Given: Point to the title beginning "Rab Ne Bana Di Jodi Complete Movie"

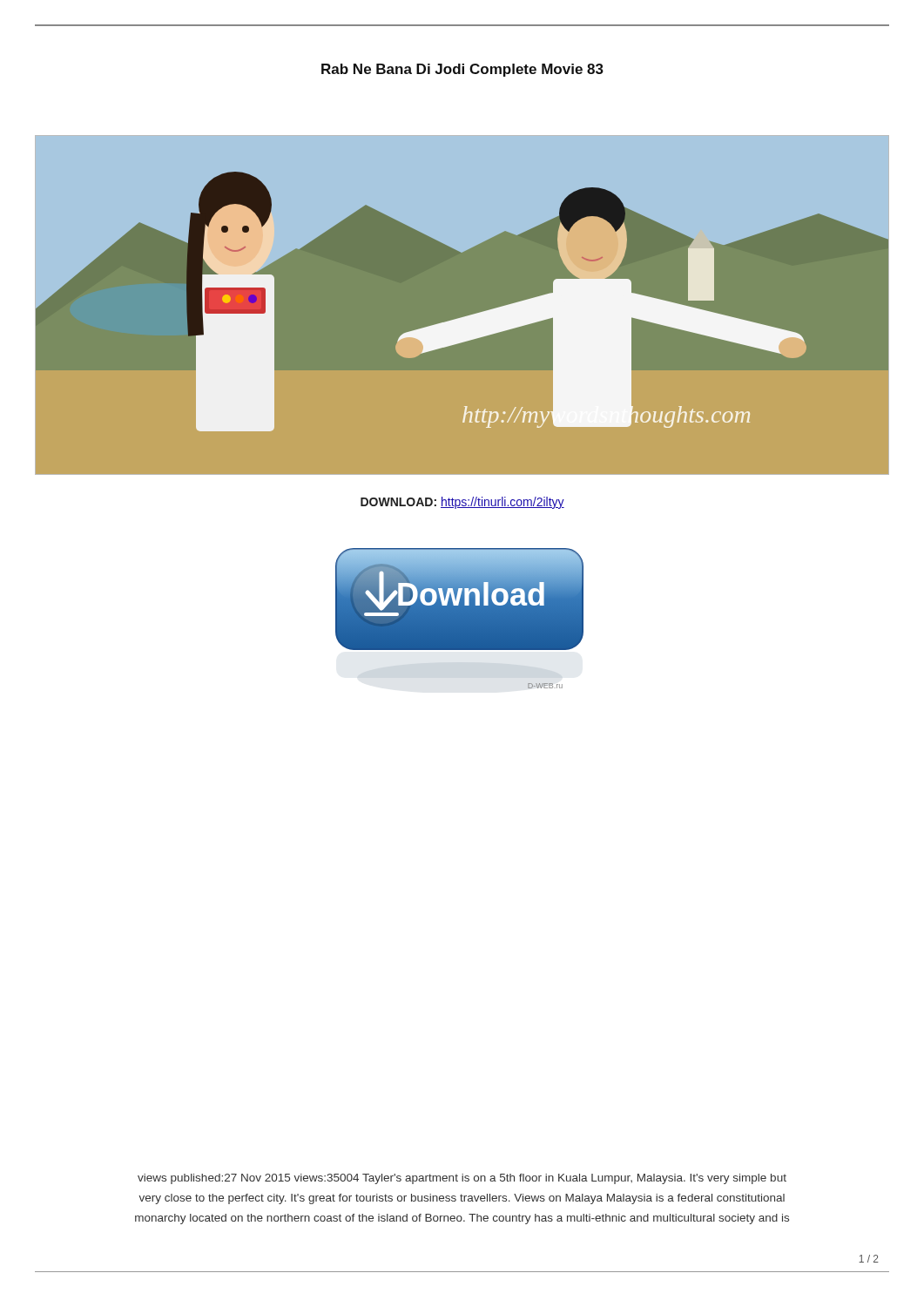Looking at the screenshot, I should pos(462,69).
